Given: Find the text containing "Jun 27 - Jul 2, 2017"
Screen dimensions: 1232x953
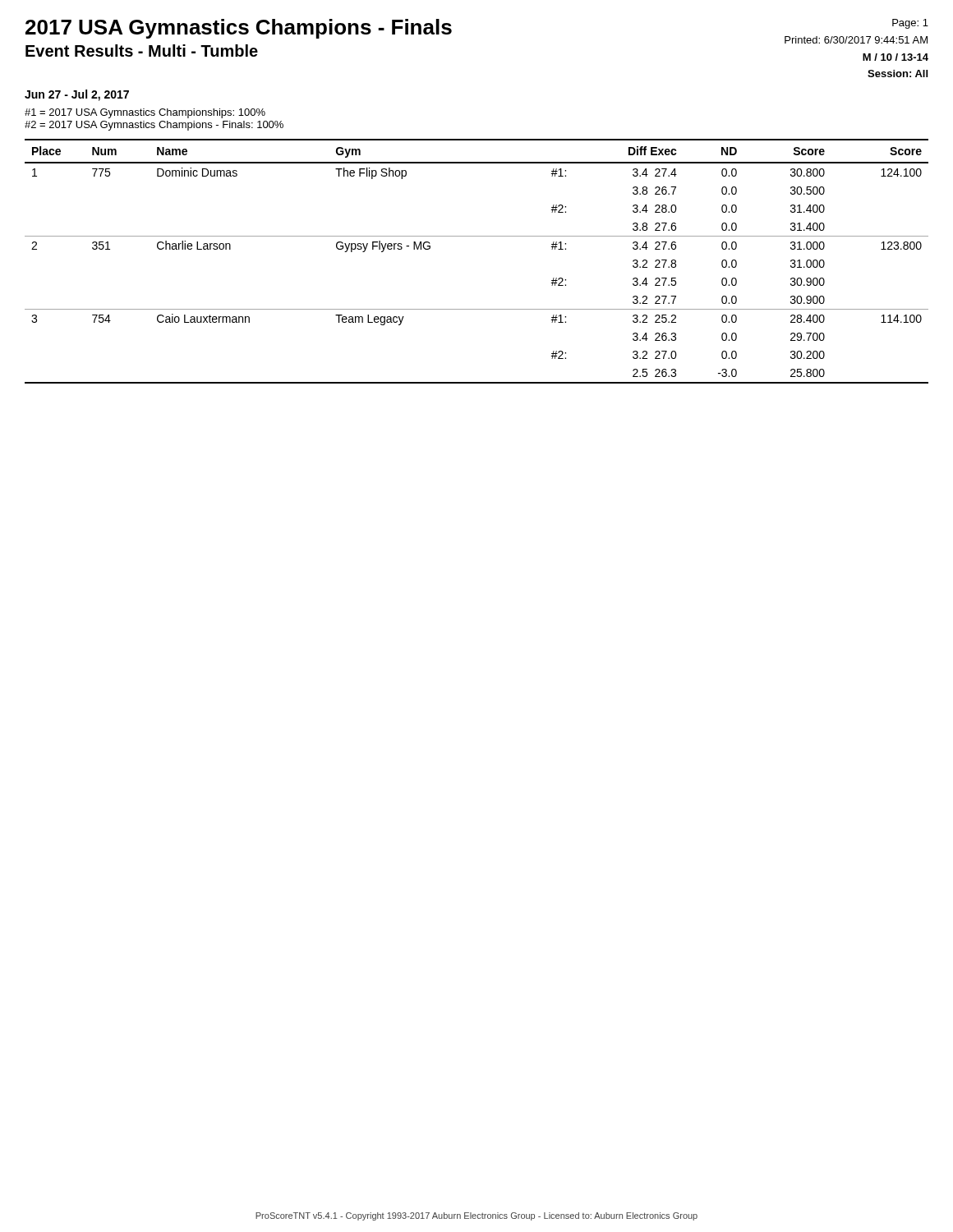Looking at the screenshot, I should pyautogui.click(x=77, y=95).
